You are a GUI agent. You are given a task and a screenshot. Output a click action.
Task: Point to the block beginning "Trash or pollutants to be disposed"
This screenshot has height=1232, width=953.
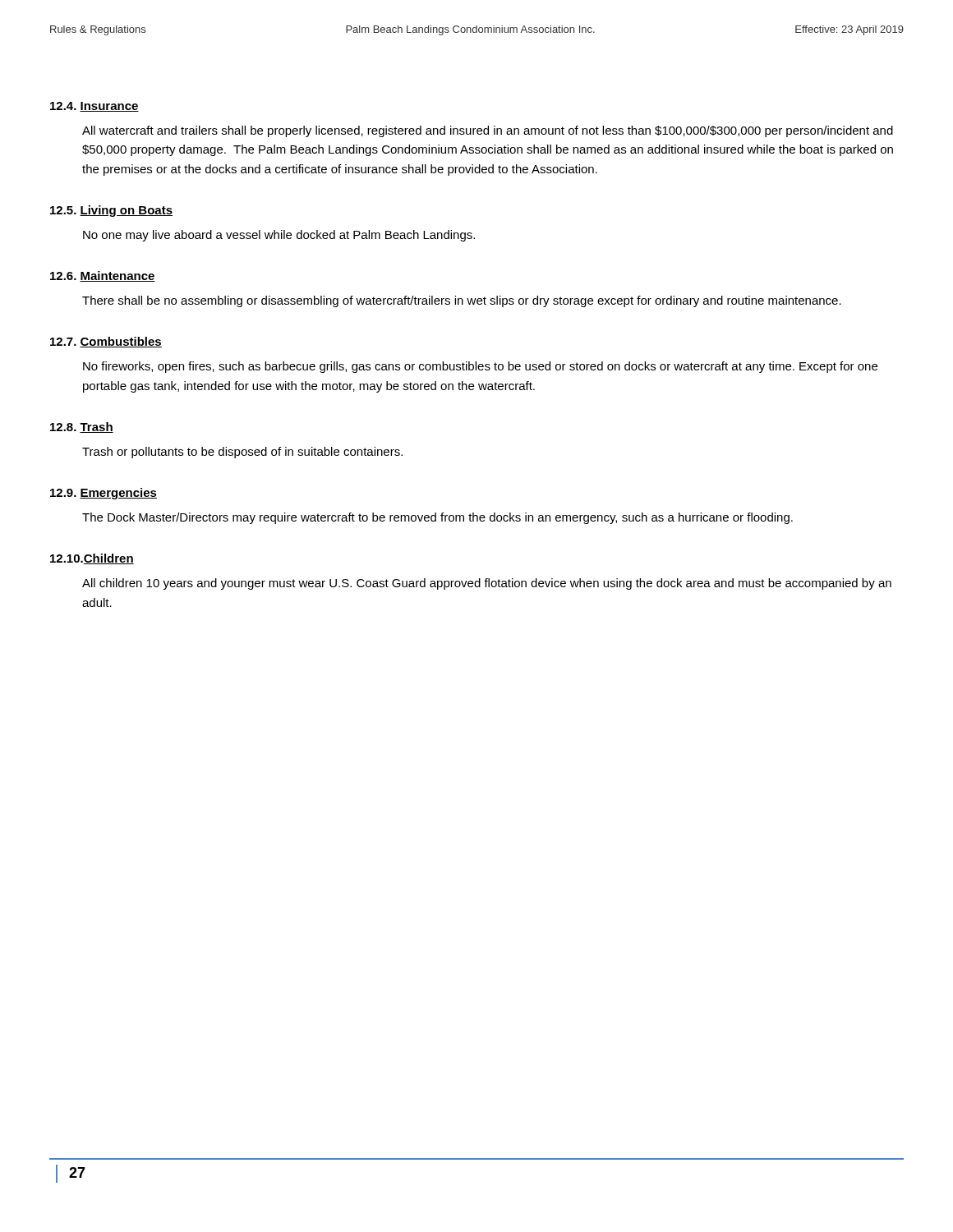[243, 451]
